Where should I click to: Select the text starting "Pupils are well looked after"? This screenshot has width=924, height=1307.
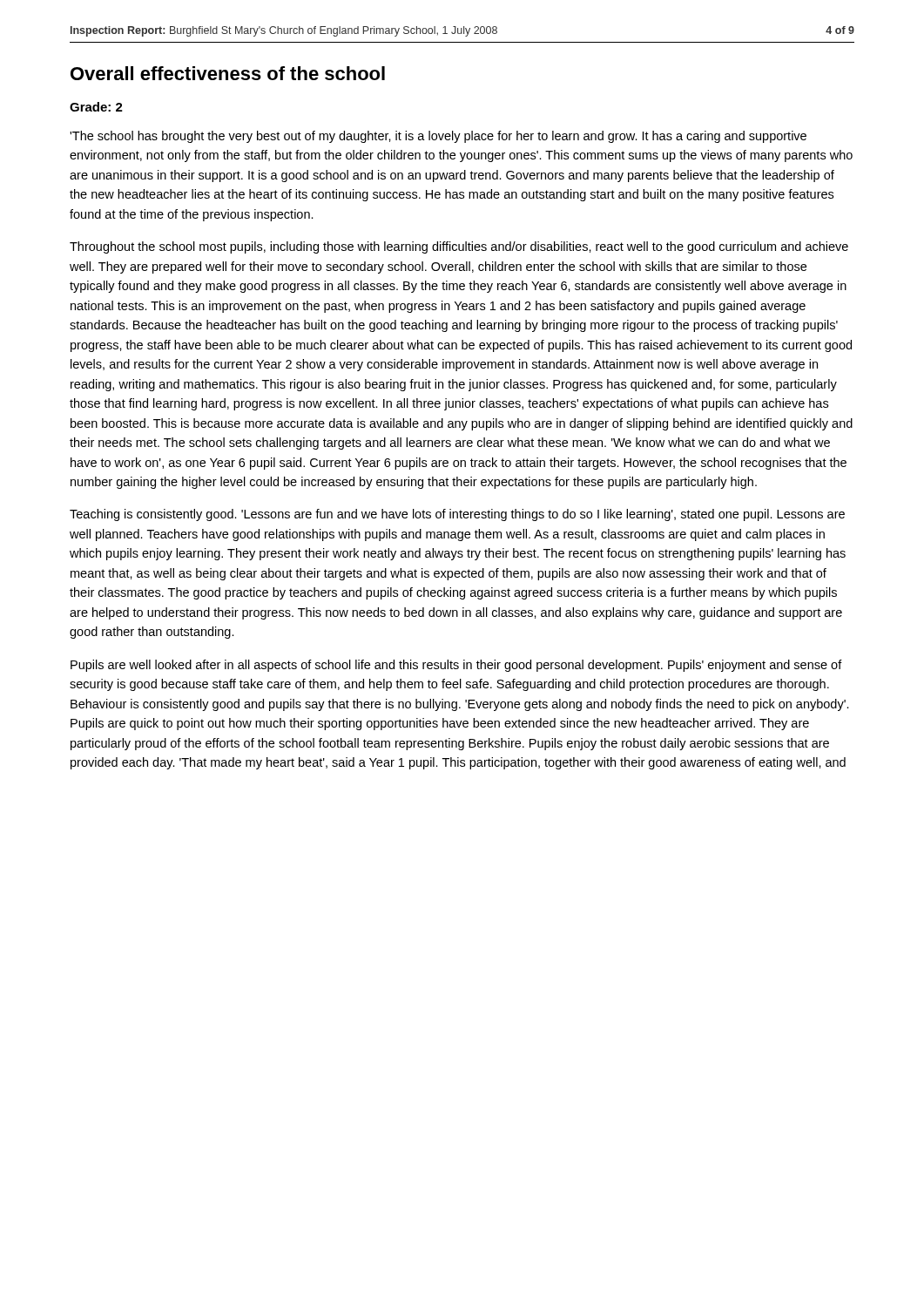[460, 713]
